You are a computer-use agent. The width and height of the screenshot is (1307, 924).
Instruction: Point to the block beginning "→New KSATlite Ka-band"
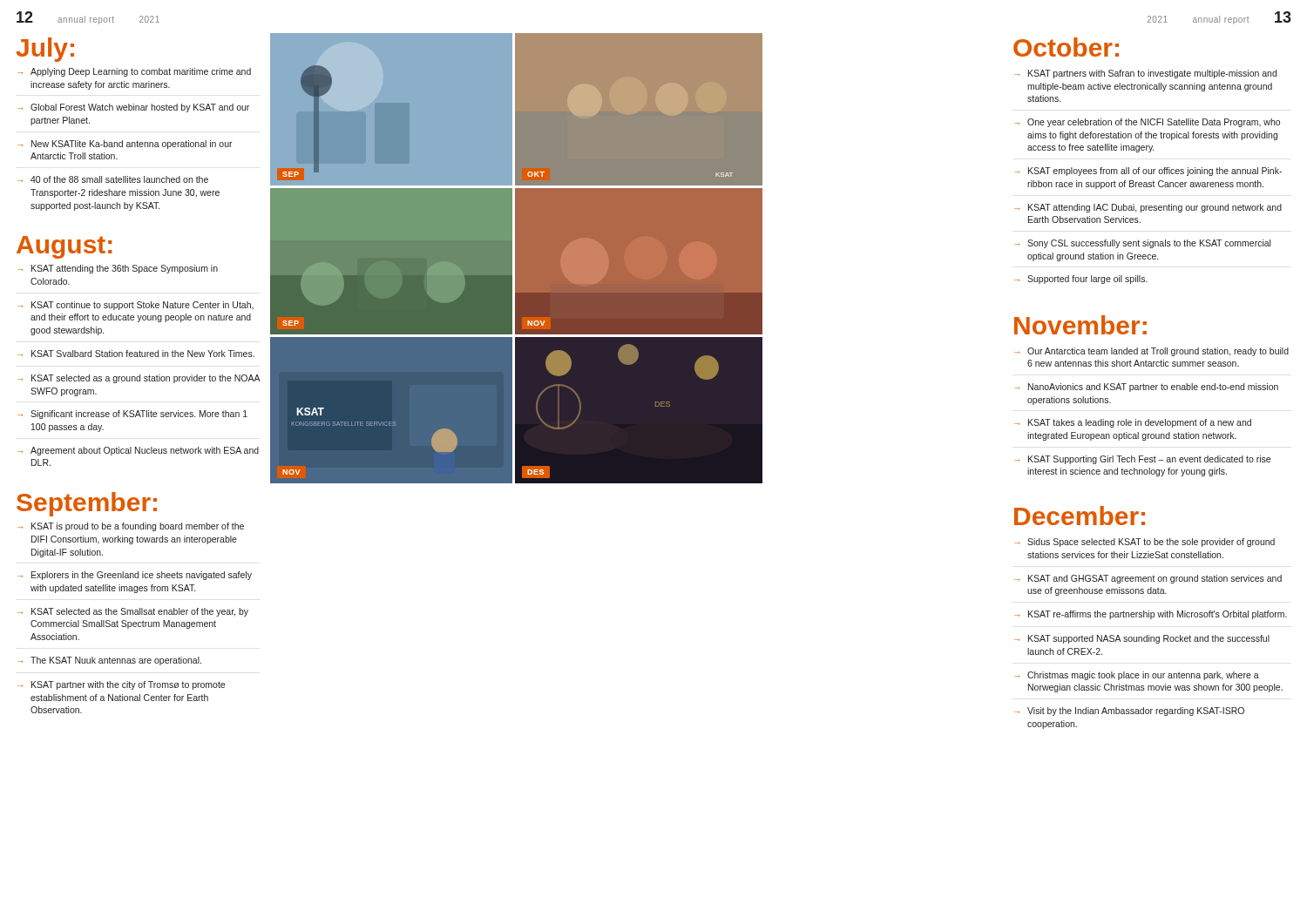138,150
